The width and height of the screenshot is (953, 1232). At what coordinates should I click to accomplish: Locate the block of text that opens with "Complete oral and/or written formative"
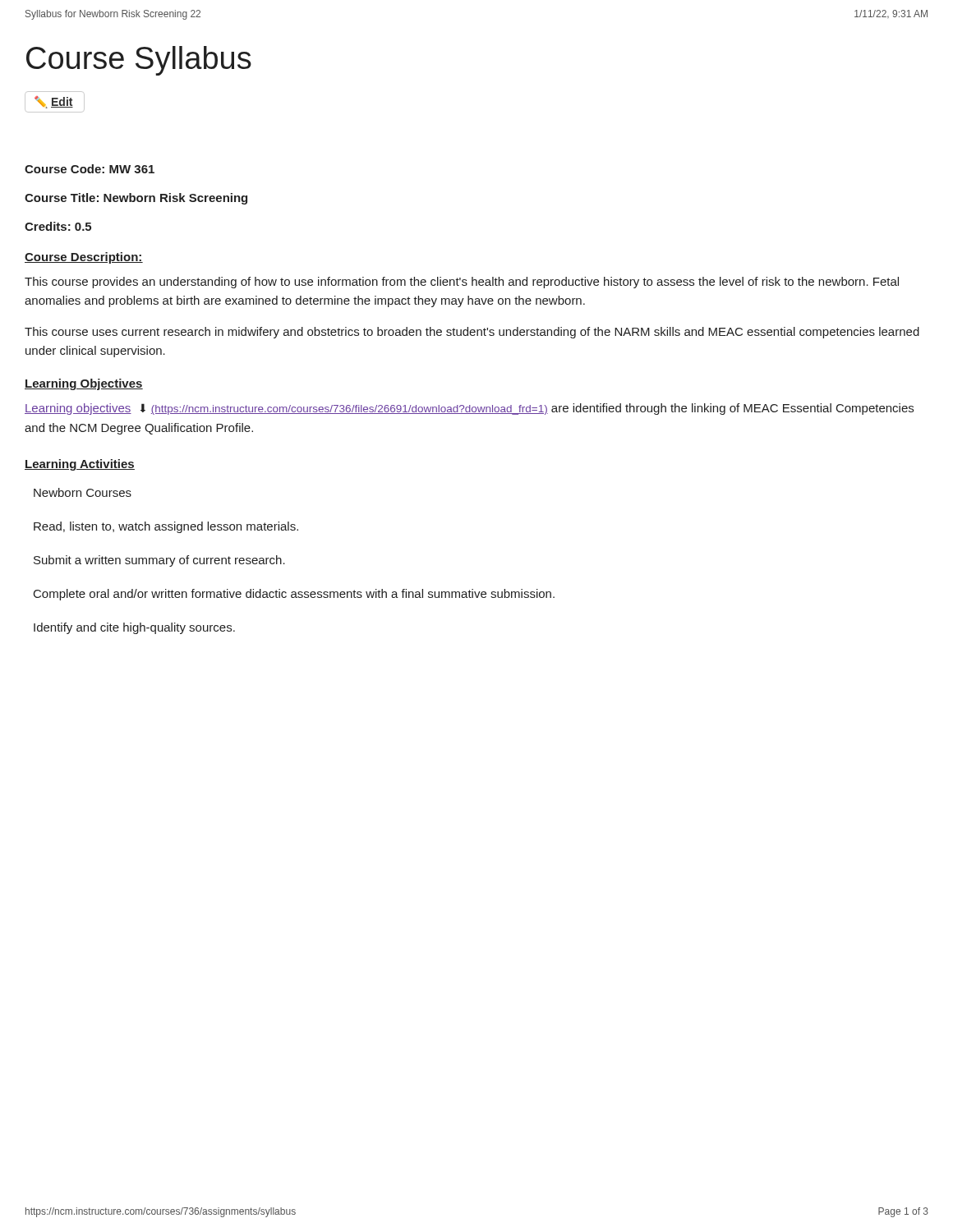click(x=294, y=594)
